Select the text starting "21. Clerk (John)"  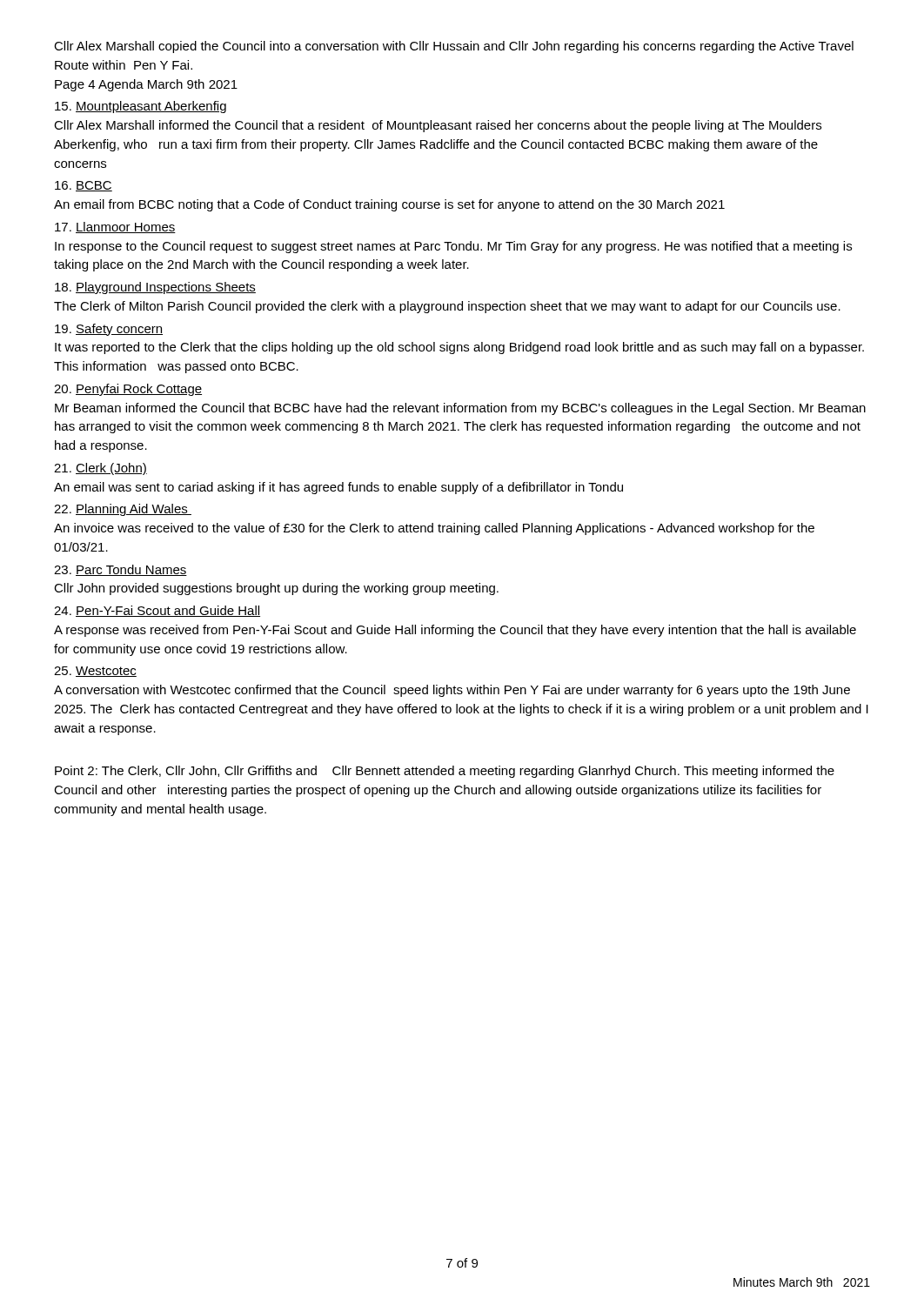coord(100,467)
